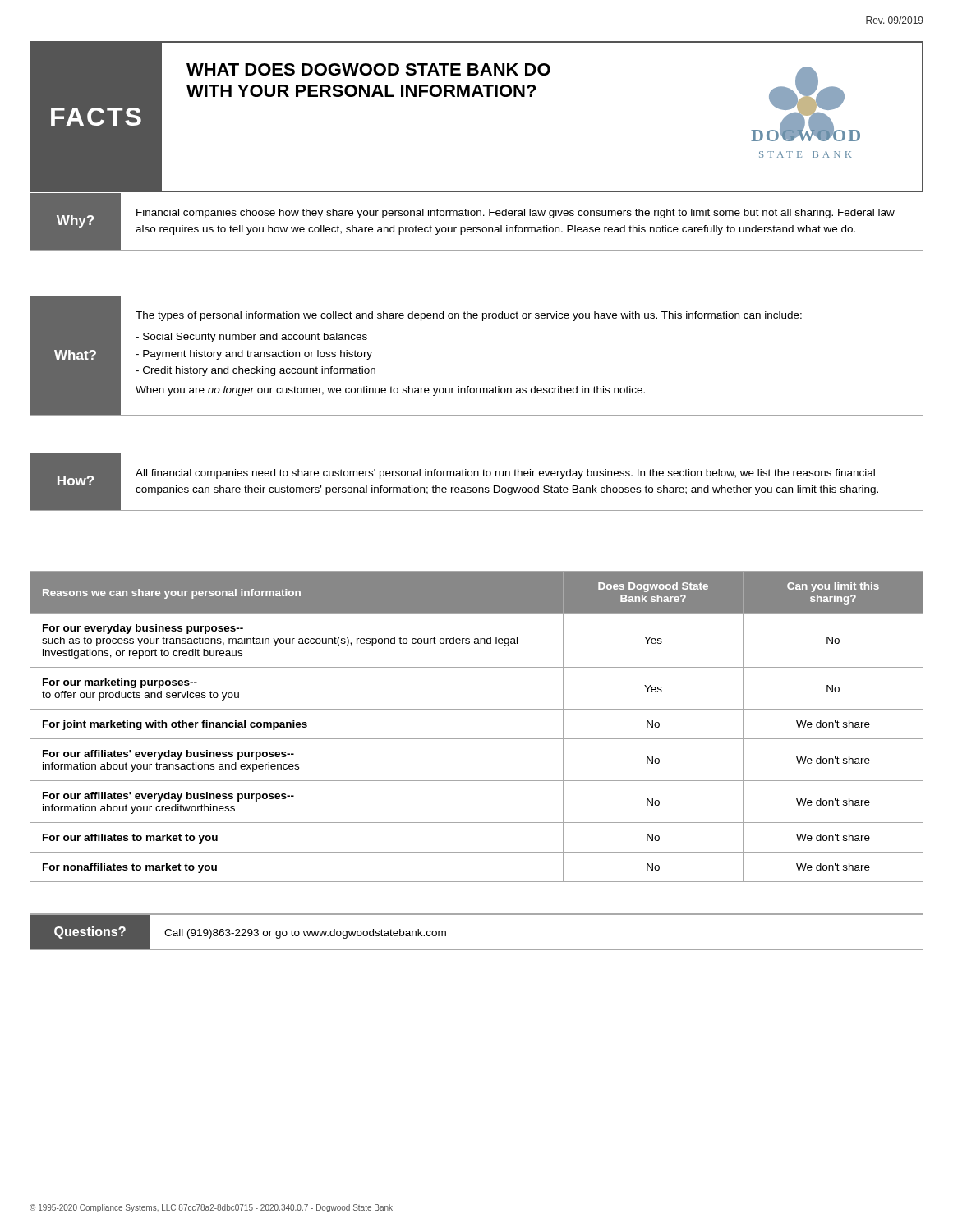Locate the block starting "FACTS WHAT DOES DOGWOOD STATE BANK DOWITH YOUR"
This screenshot has width=953, height=1232.
click(476, 117)
